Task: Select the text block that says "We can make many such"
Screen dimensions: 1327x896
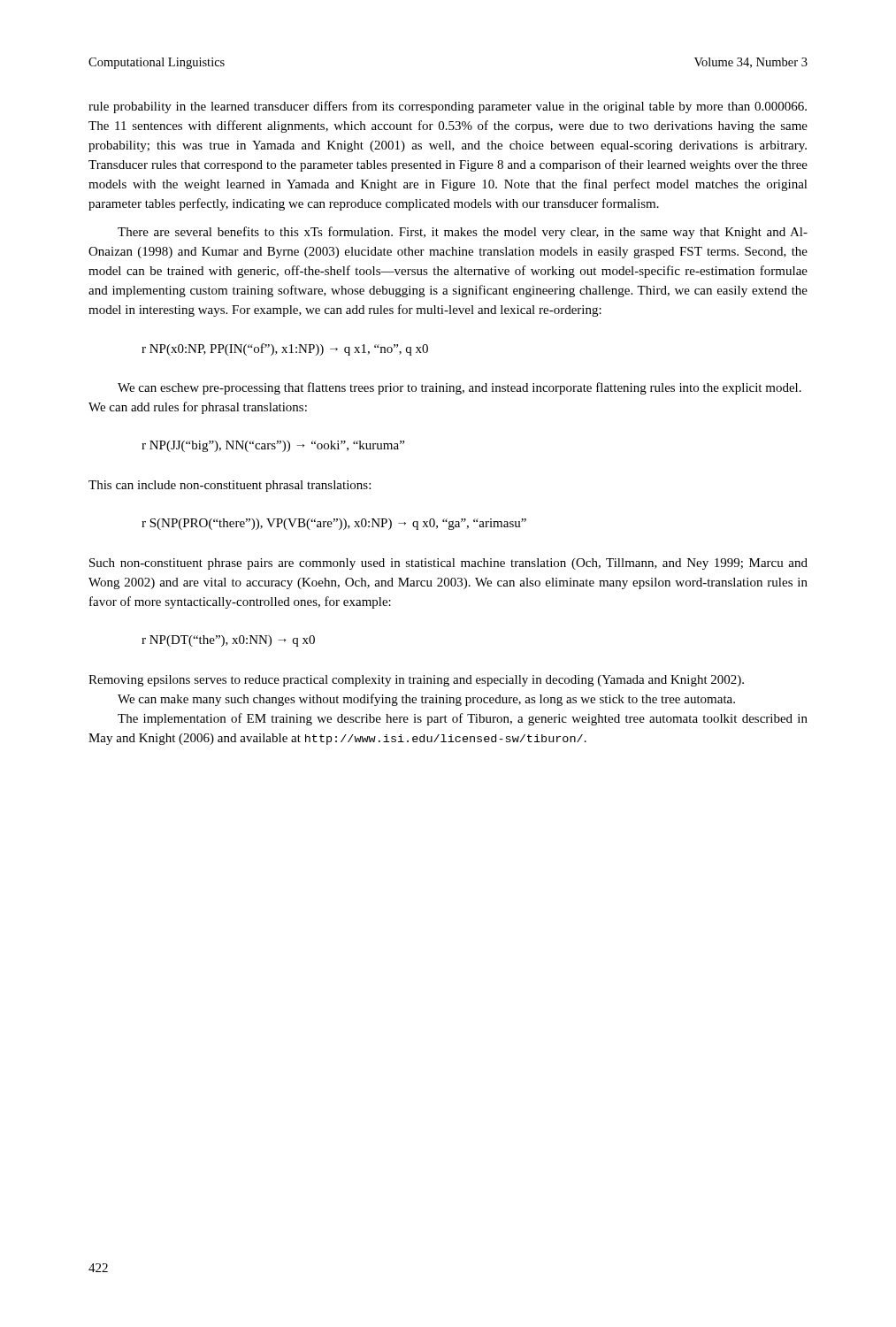Action: pos(448,699)
